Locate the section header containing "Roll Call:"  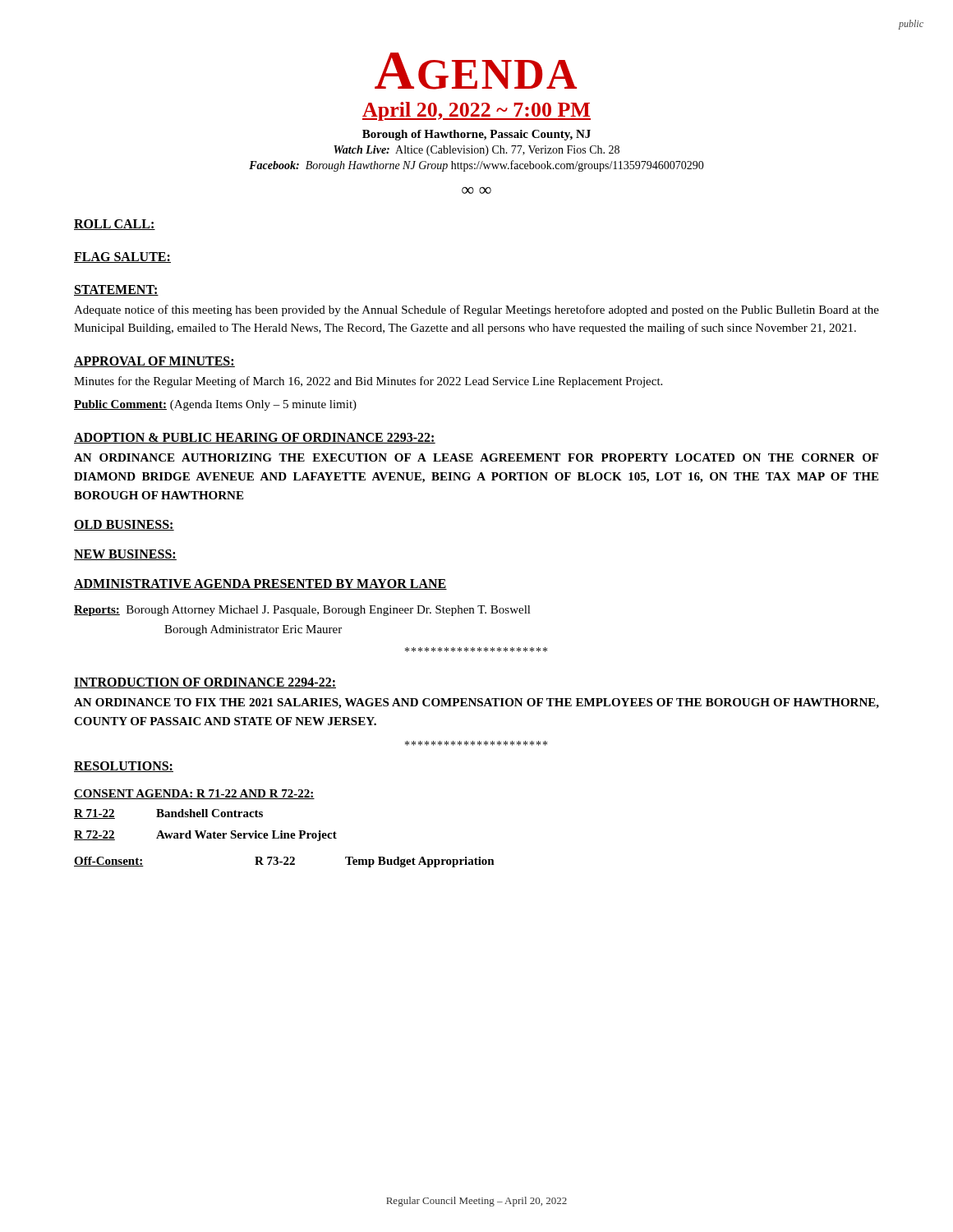114,224
